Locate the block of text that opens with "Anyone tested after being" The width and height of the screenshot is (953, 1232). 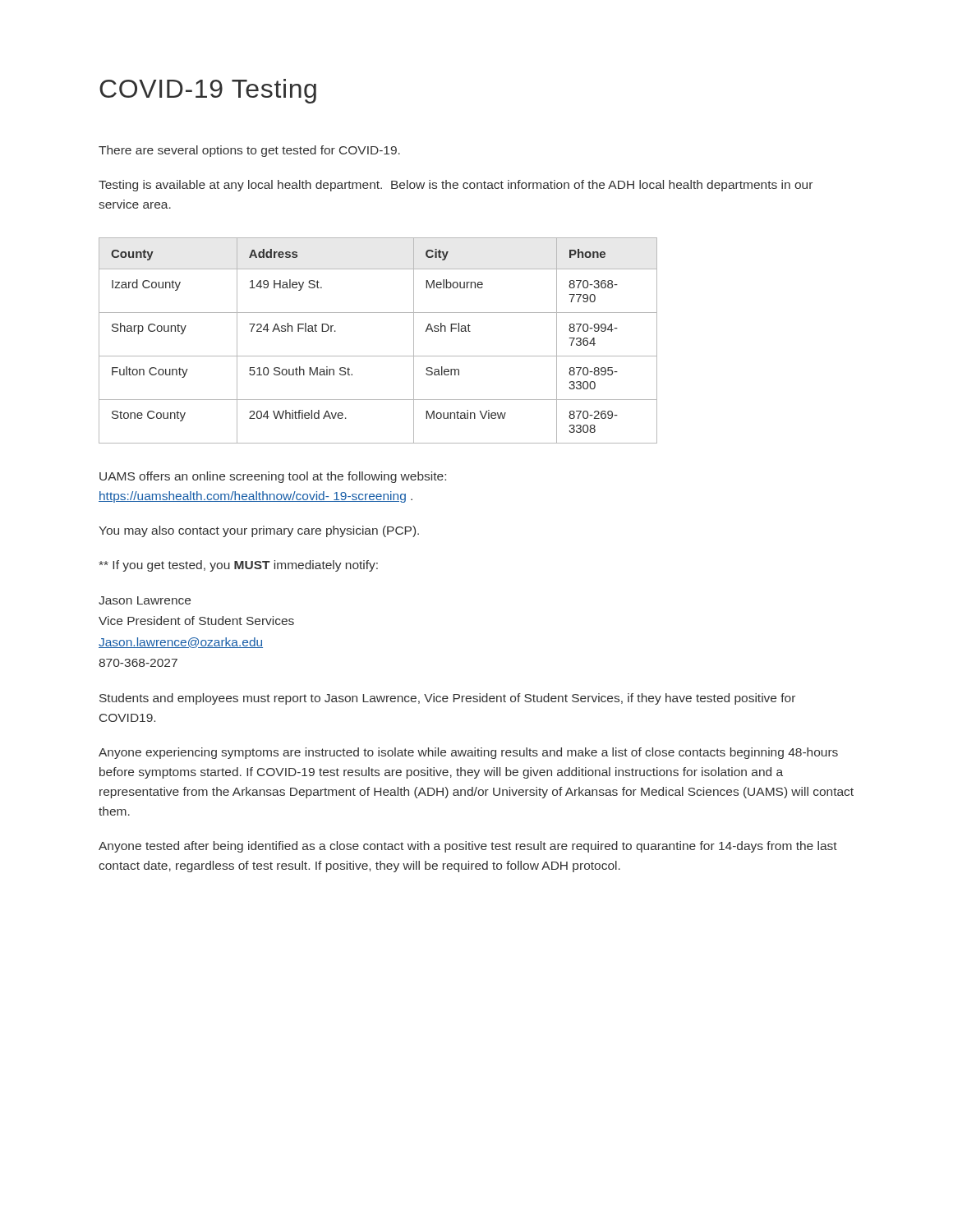(476, 856)
